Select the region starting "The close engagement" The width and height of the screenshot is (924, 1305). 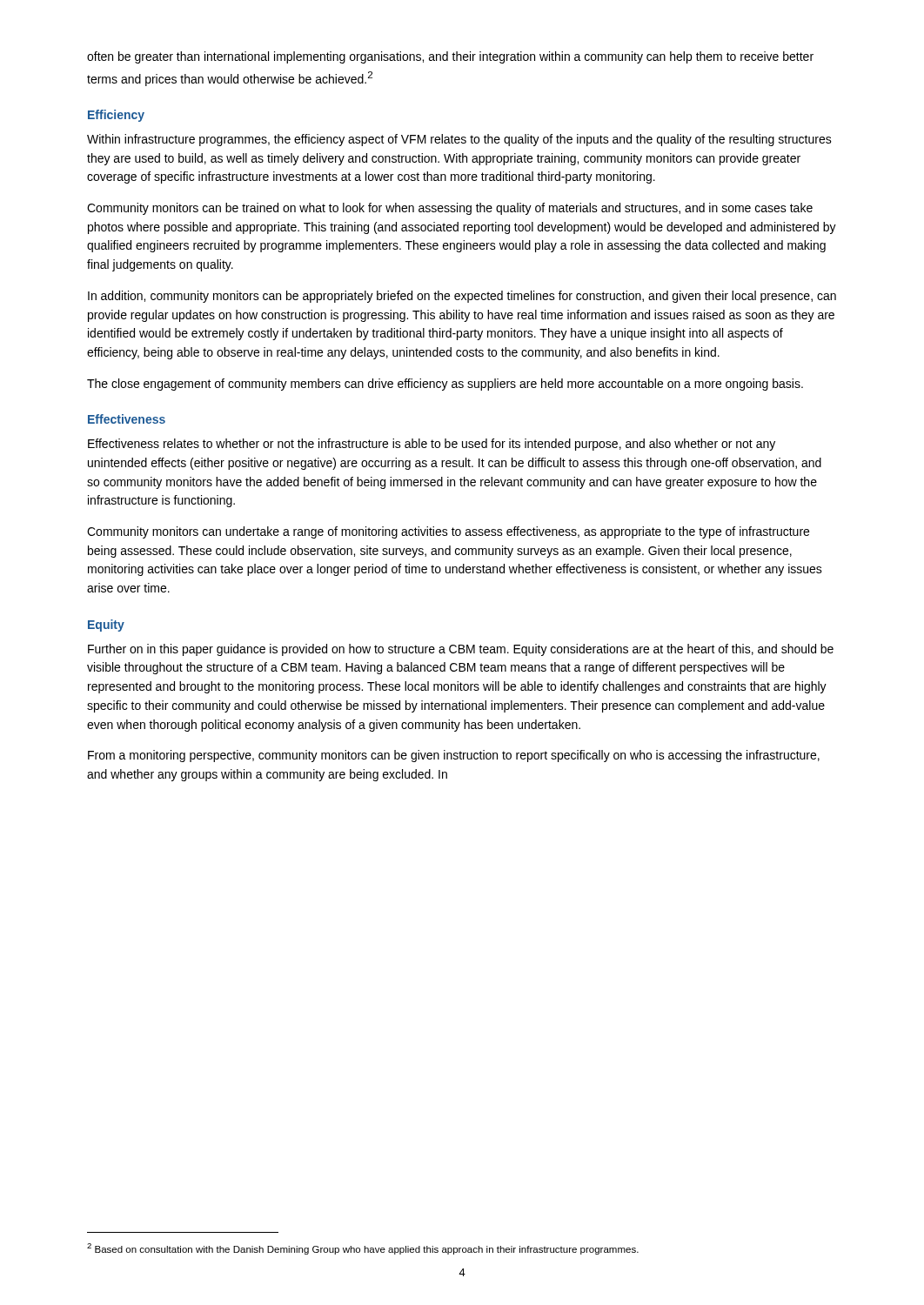tap(462, 384)
